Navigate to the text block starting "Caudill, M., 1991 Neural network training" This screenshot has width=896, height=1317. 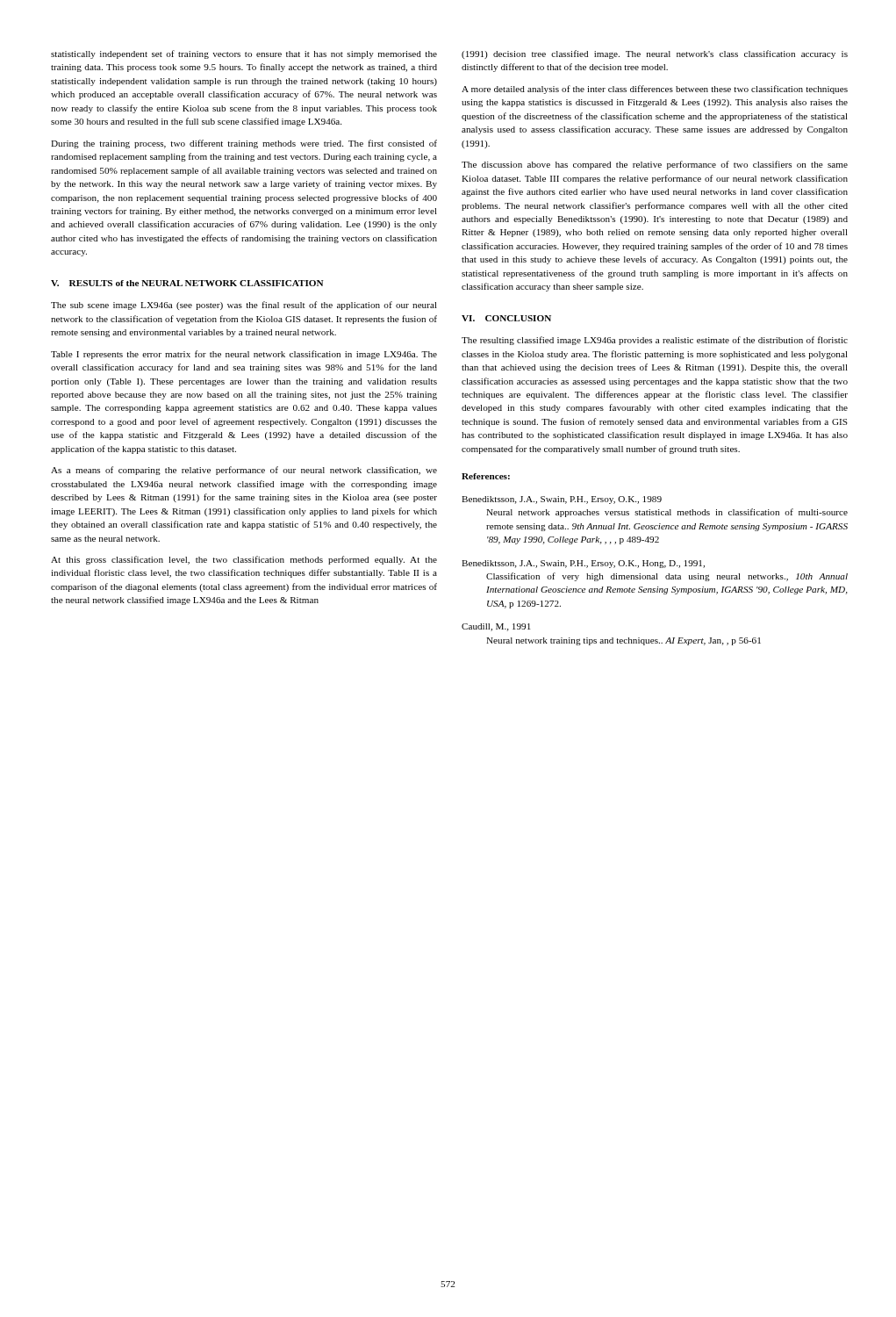655,634
